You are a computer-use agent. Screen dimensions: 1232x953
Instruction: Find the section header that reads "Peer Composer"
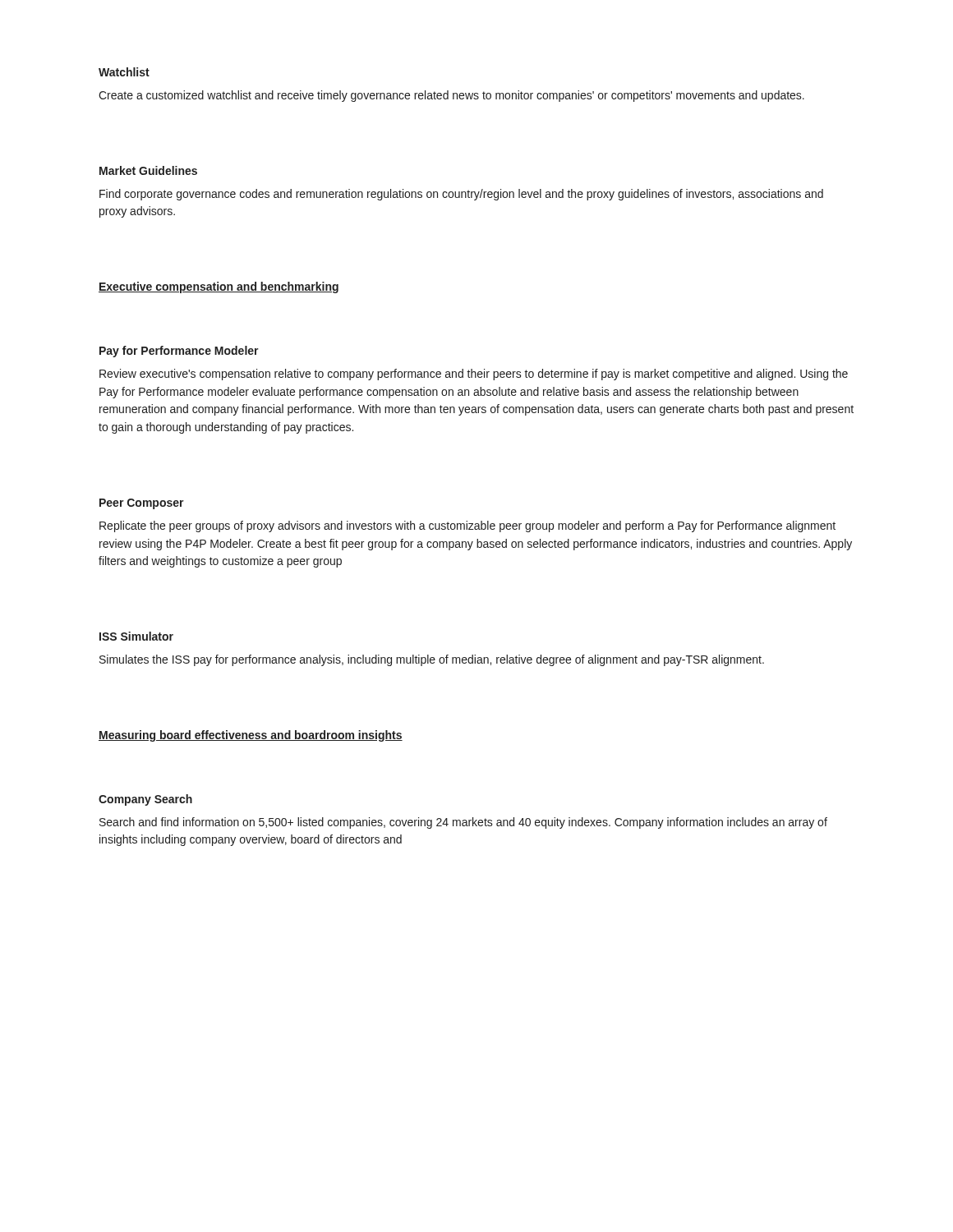(x=141, y=502)
